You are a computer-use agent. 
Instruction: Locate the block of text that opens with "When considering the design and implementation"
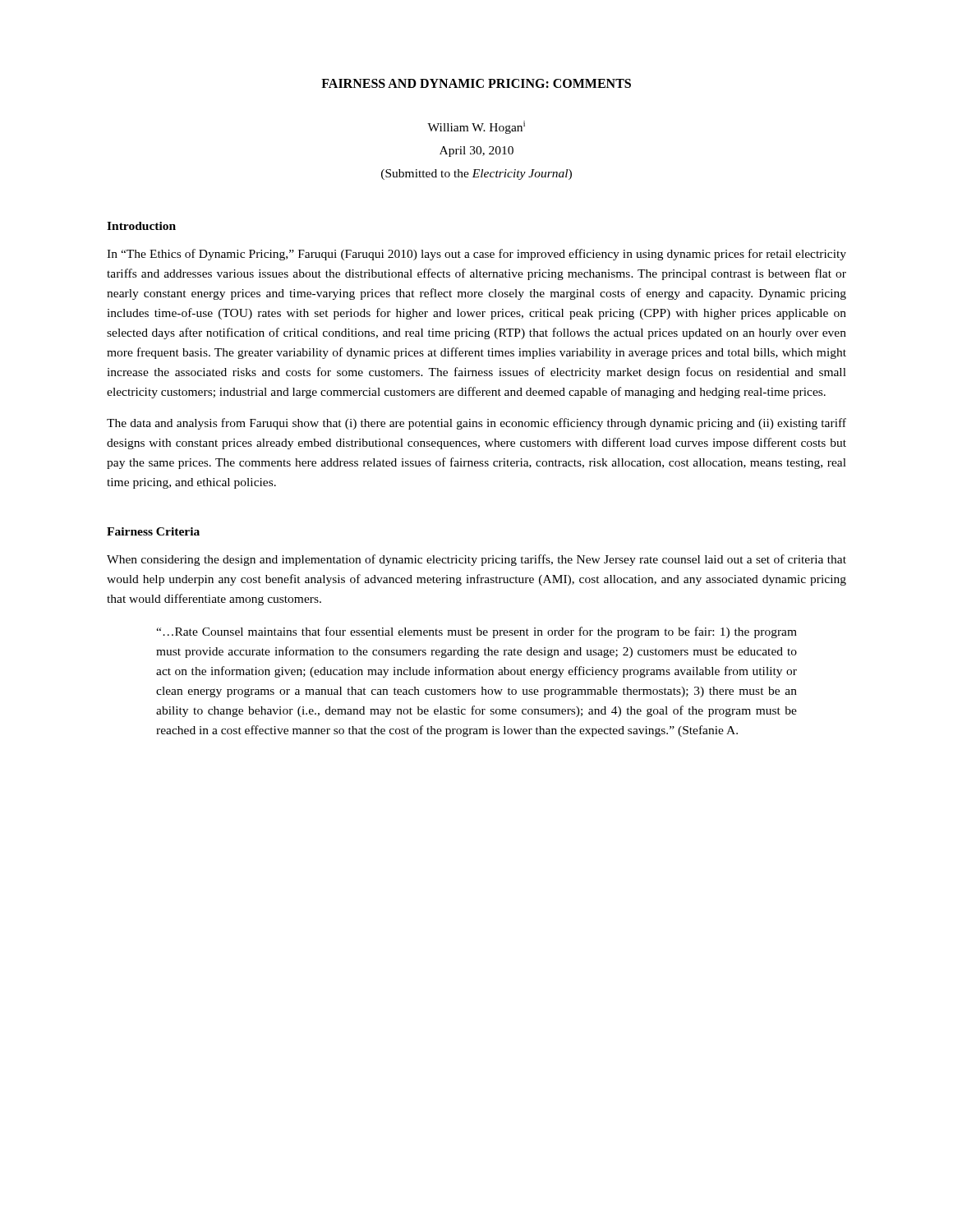[476, 579]
